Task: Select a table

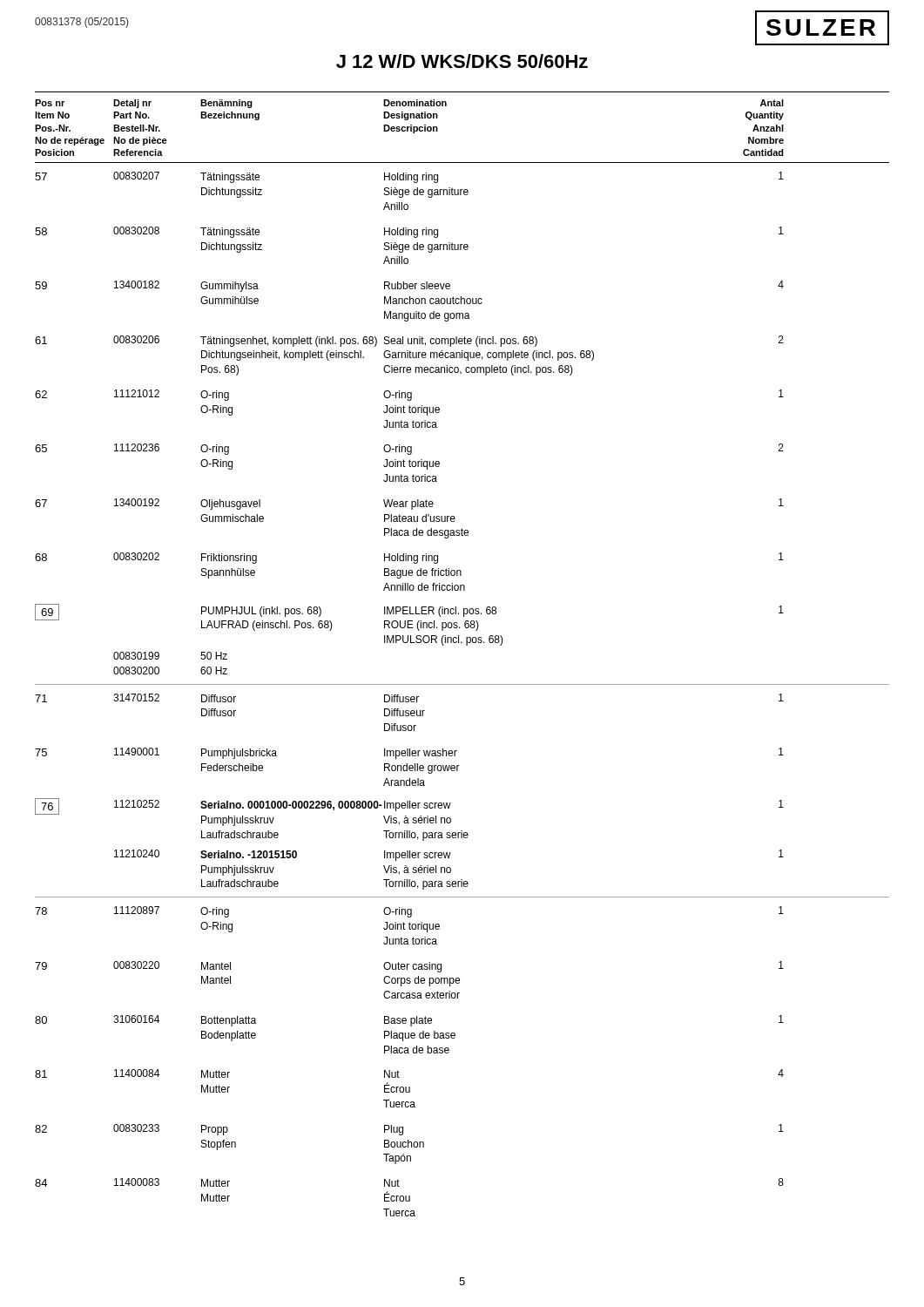Action: pos(462,677)
